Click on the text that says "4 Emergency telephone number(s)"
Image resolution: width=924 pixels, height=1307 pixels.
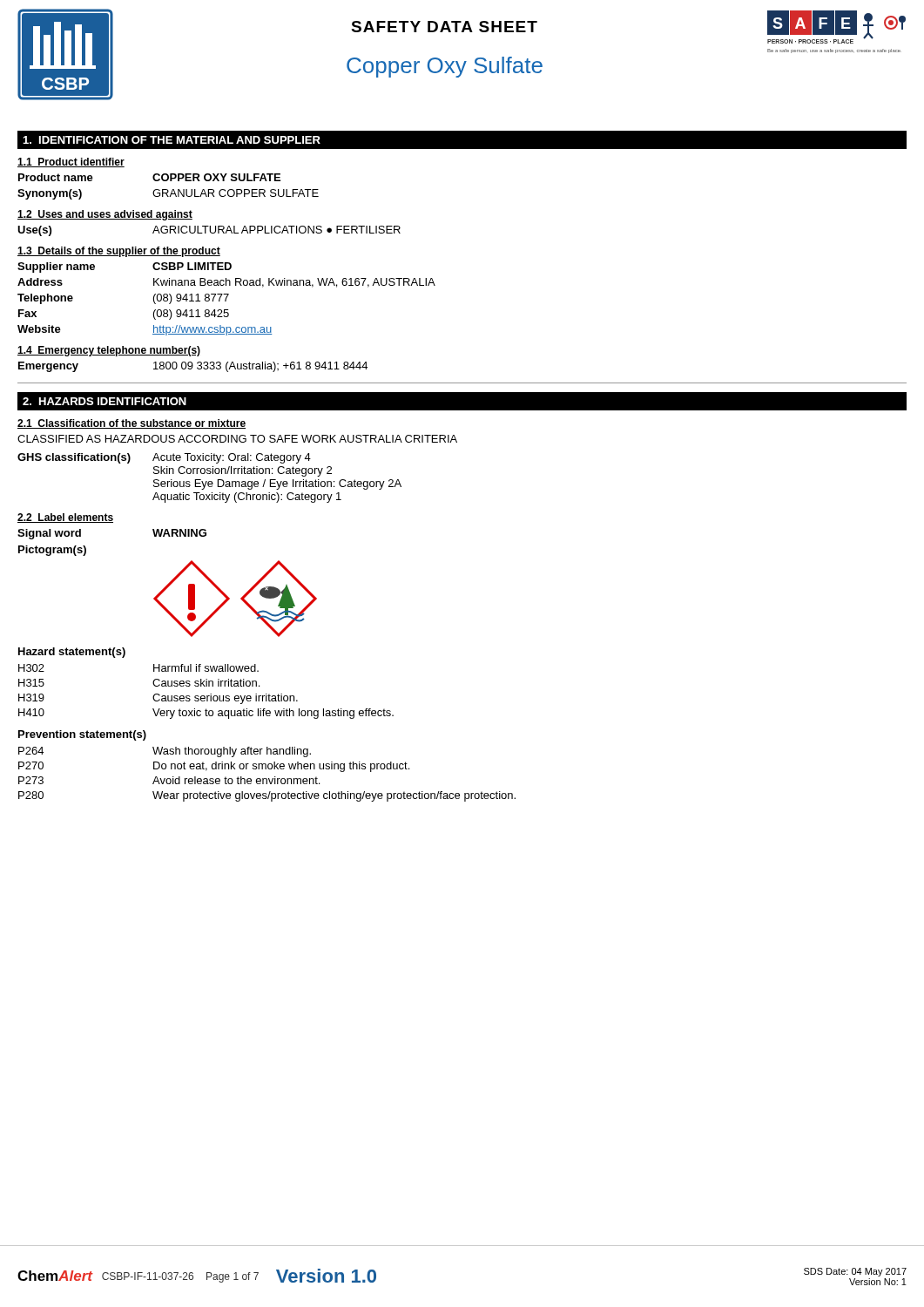pyautogui.click(x=109, y=351)
